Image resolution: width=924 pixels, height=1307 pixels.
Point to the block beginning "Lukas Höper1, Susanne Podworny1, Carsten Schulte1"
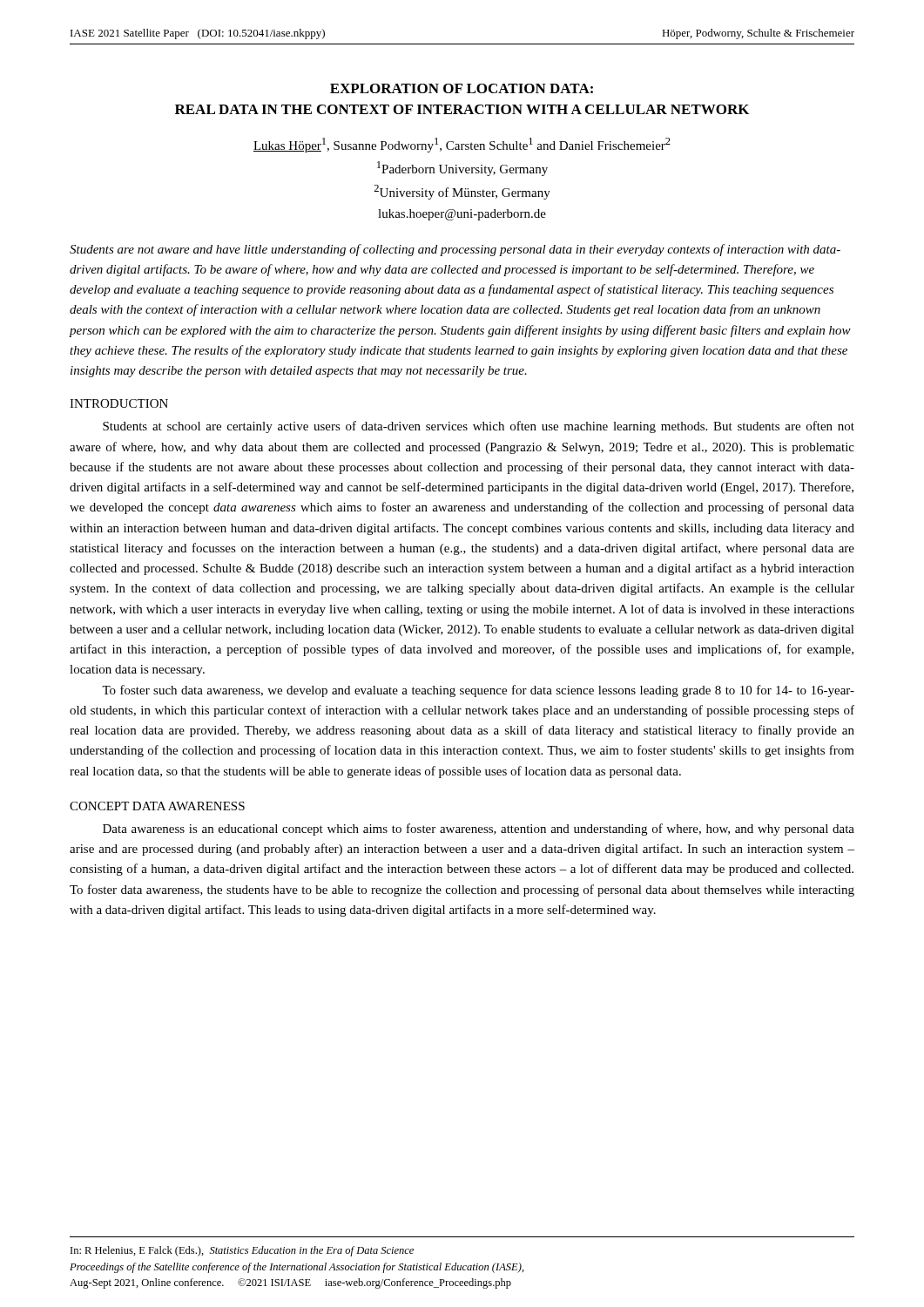(x=462, y=177)
